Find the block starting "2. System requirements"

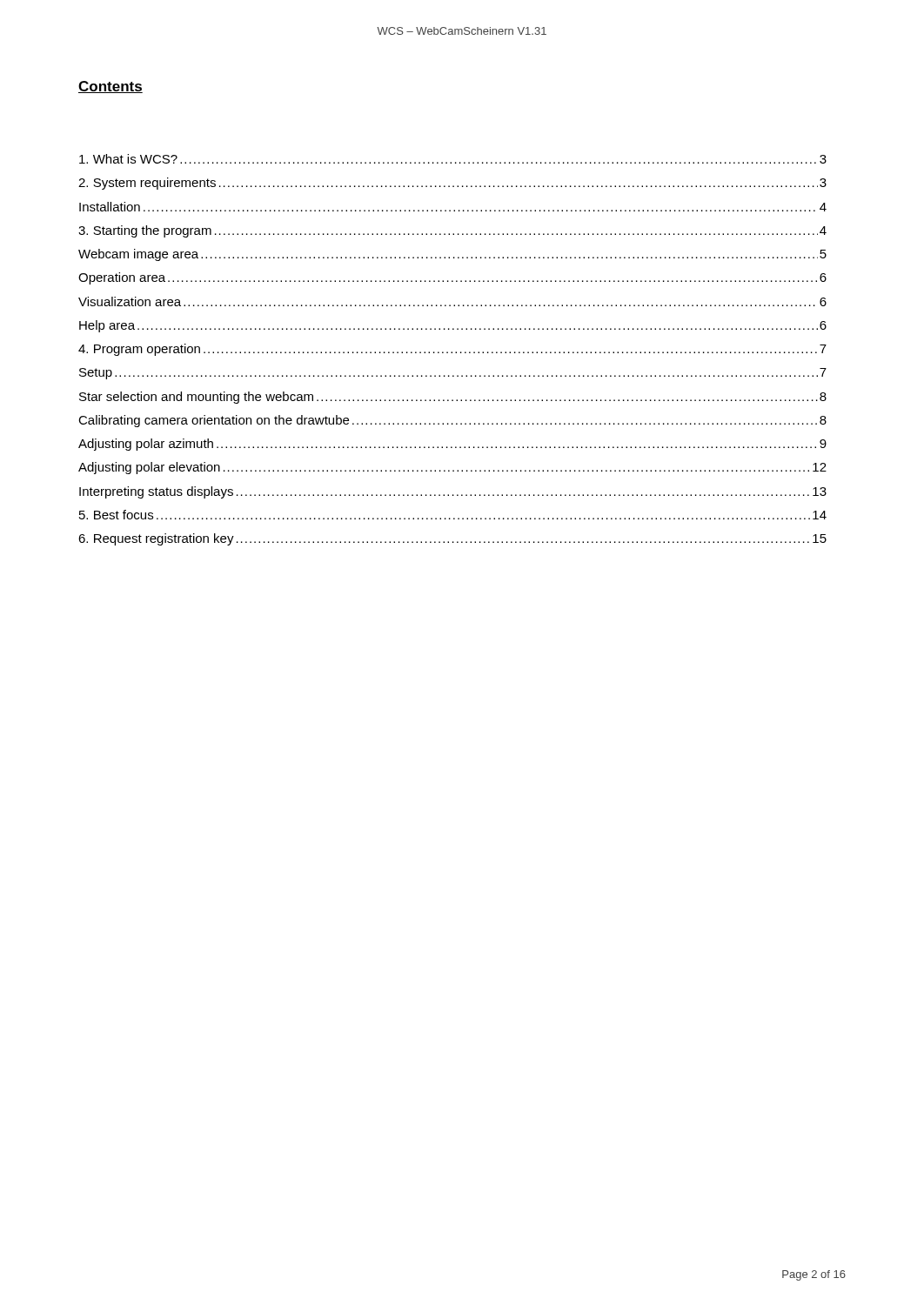[452, 183]
